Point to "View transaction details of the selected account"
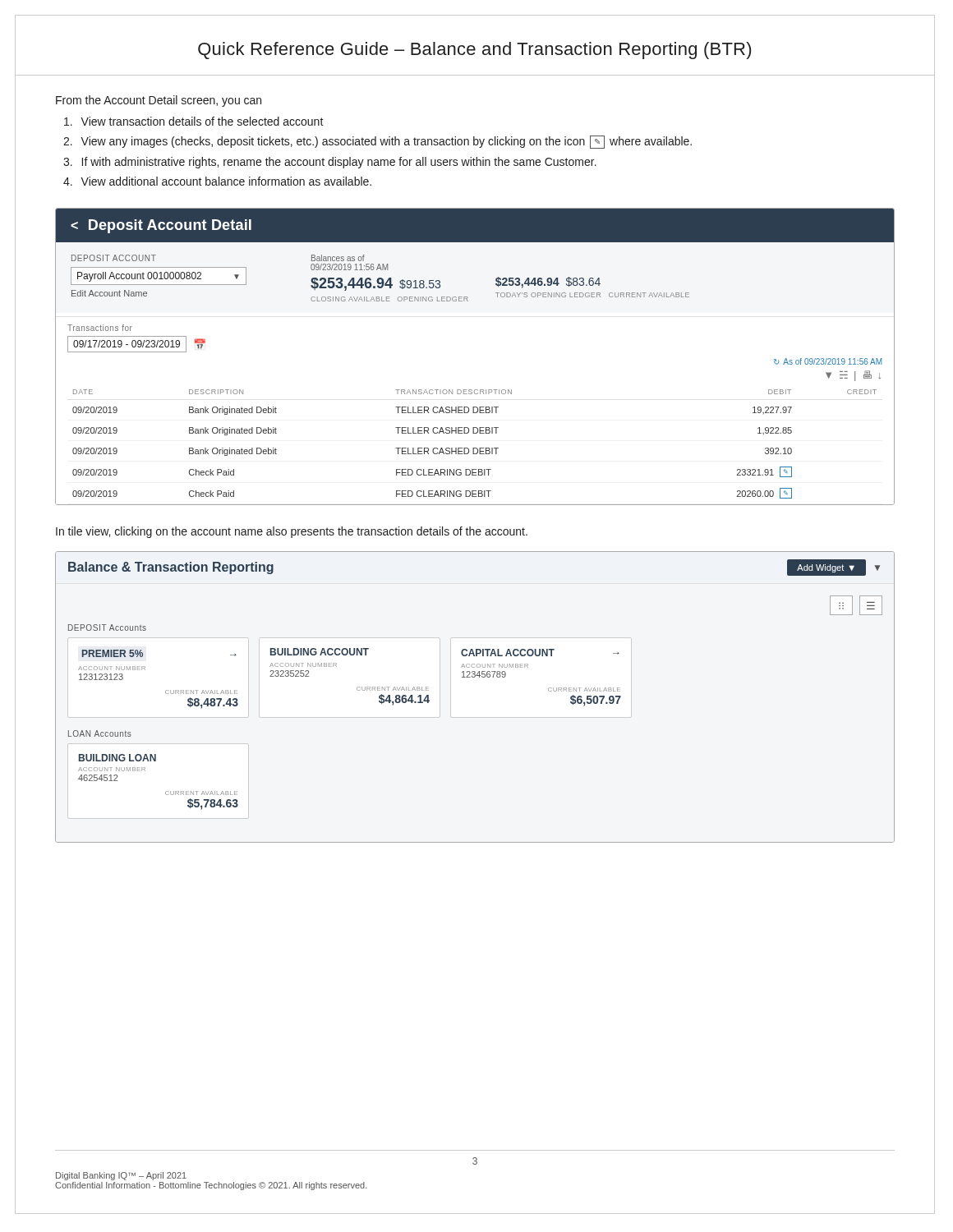The width and height of the screenshot is (953, 1232). click(193, 122)
